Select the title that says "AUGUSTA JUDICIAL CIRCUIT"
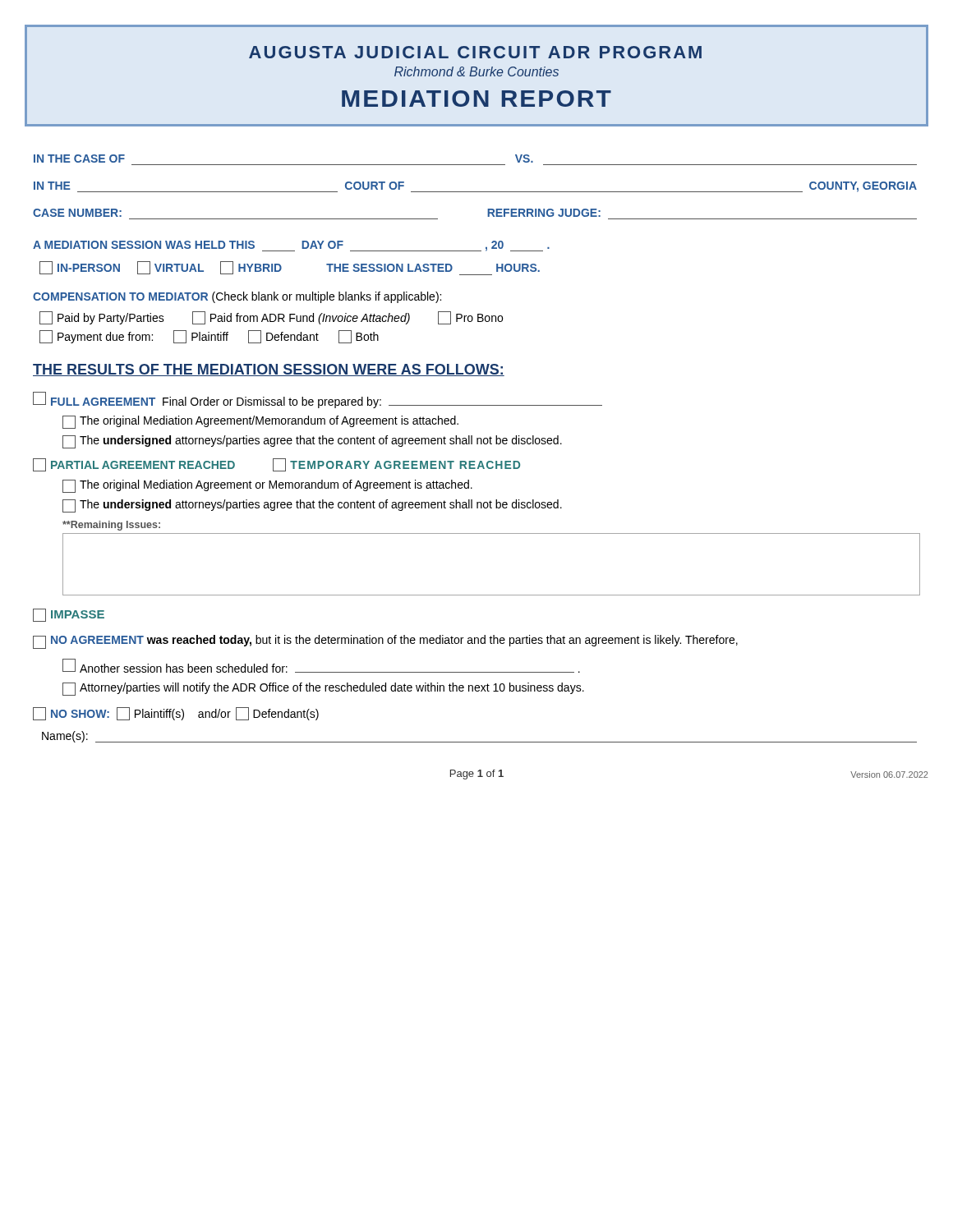The height and width of the screenshot is (1232, 953). pos(476,77)
